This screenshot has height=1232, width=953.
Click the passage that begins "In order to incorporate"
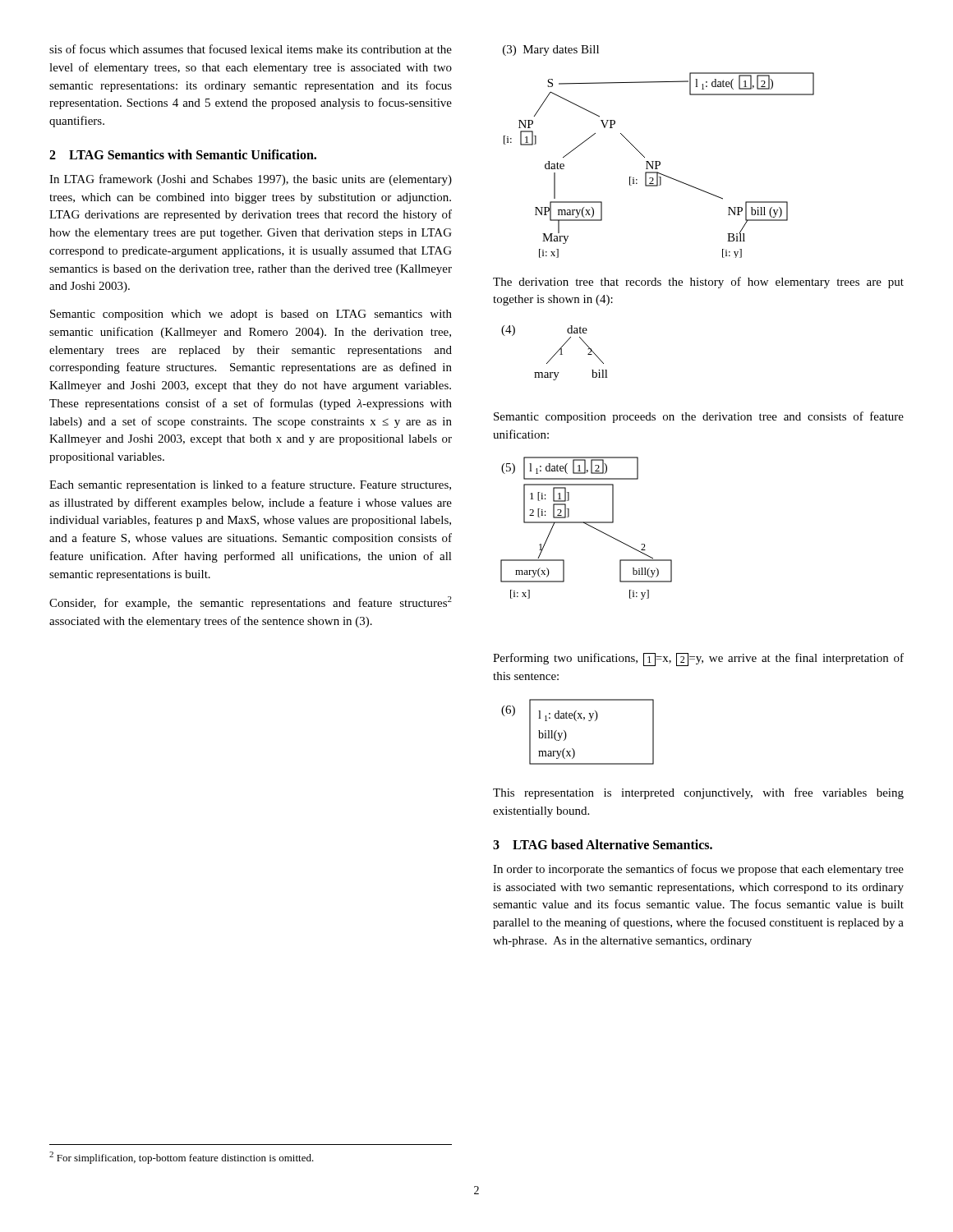pos(698,905)
